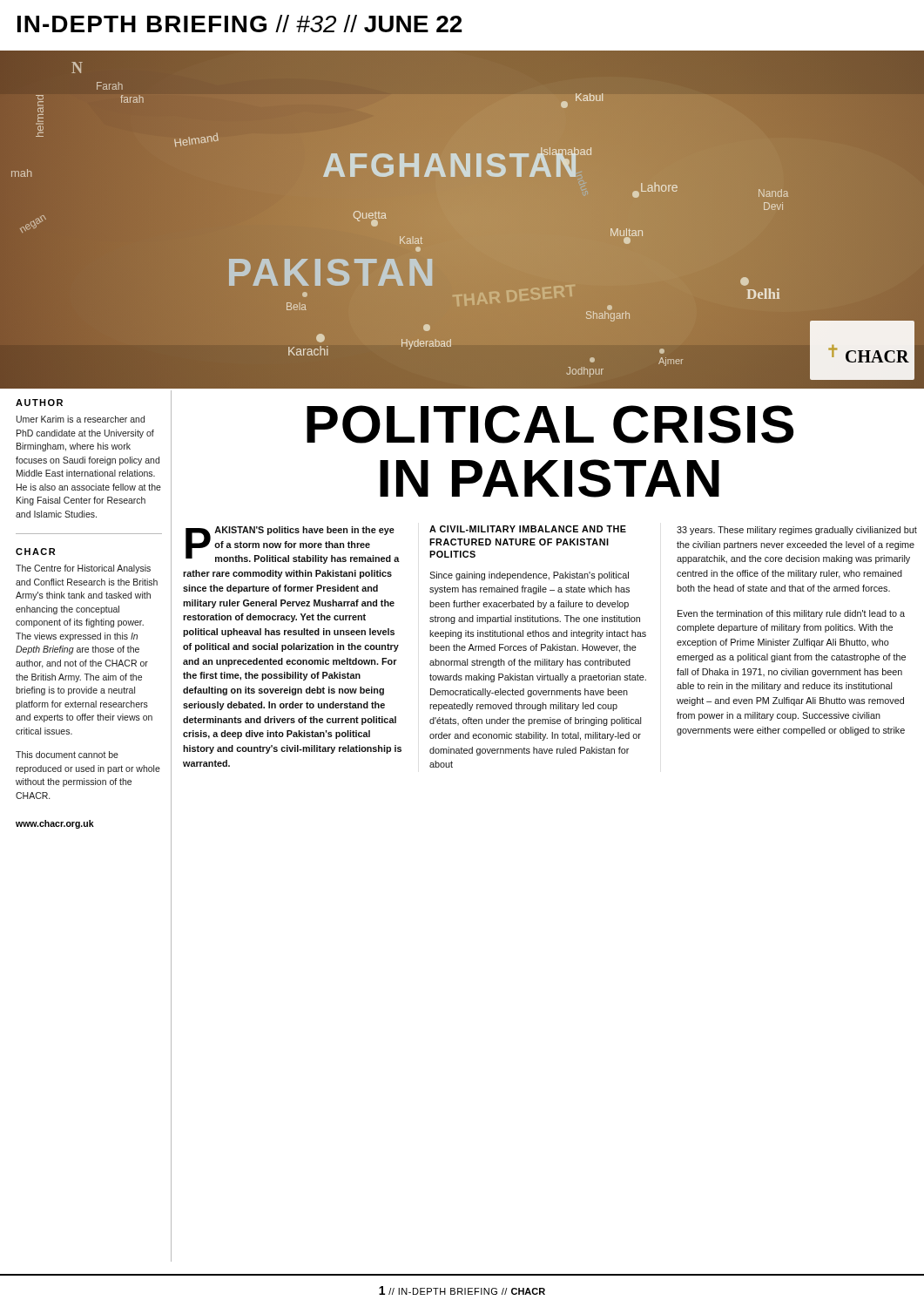Image resolution: width=924 pixels, height=1307 pixels.
Task: Locate the block of text that opens with "33 years. These military regimes"
Action: tap(797, 559)
